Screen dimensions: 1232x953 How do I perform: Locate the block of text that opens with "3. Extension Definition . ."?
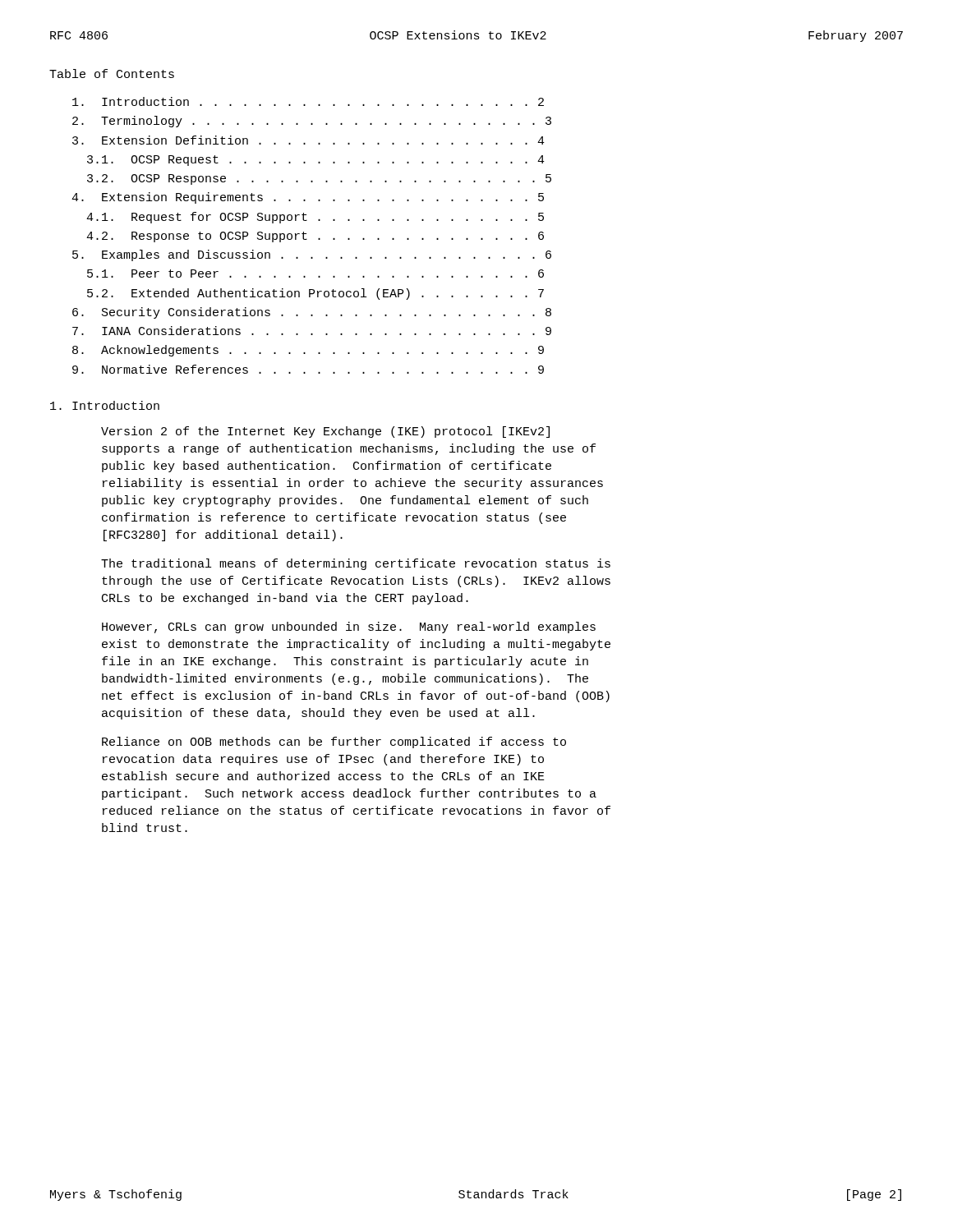click(x=476, y=141)
